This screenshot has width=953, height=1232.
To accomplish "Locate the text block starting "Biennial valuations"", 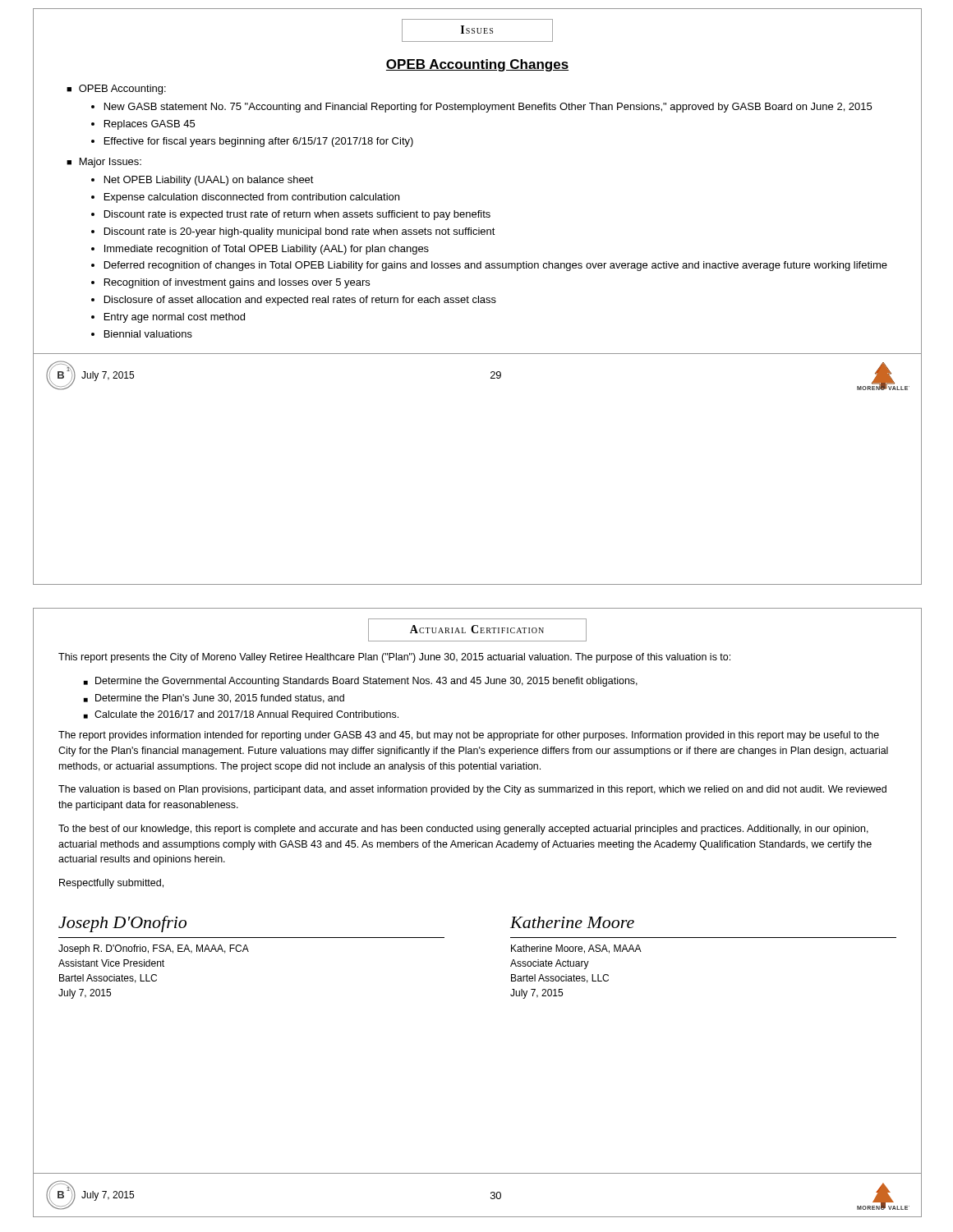I will 148,334.
